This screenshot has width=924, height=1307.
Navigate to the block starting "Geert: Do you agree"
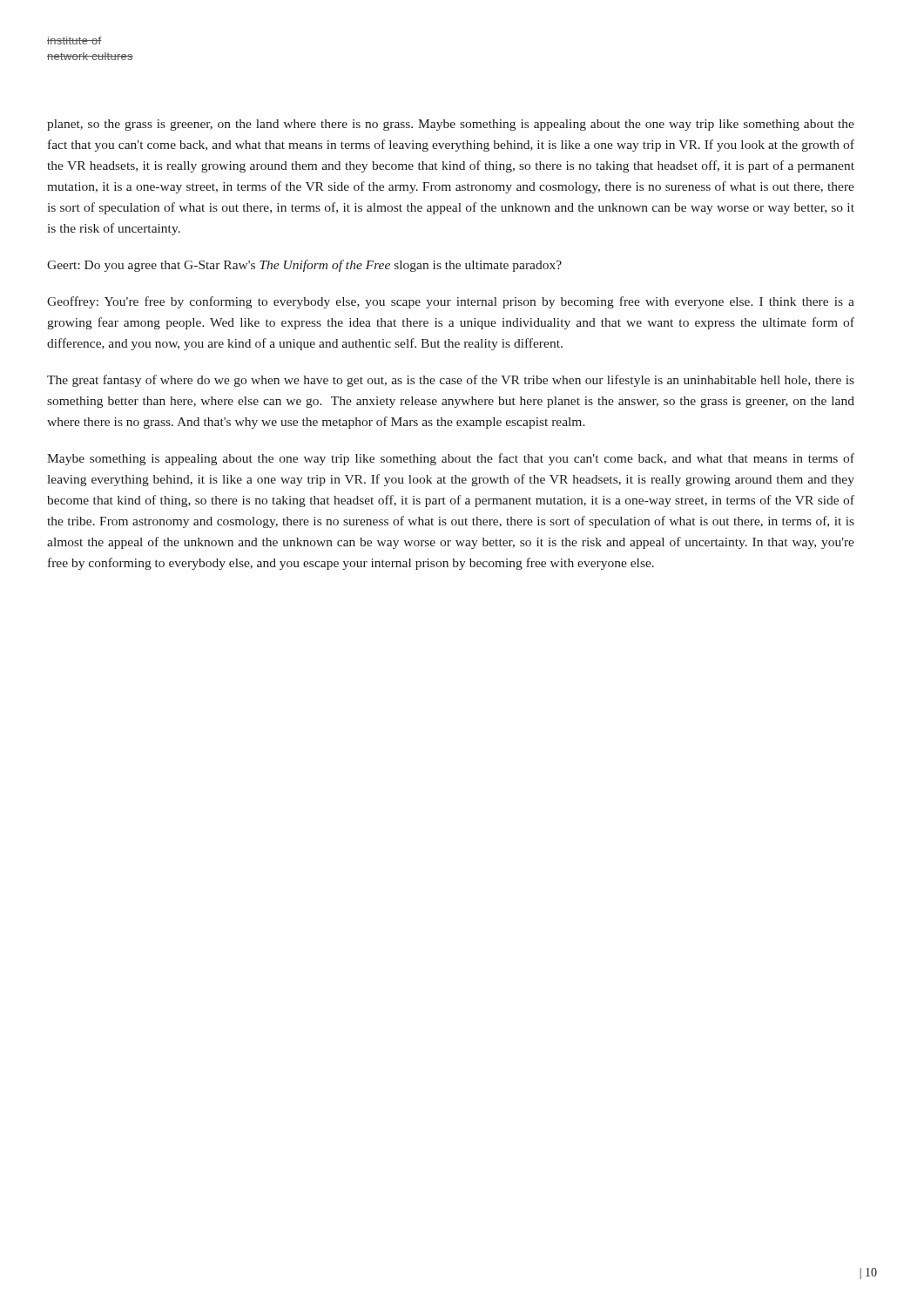(304, 265)
